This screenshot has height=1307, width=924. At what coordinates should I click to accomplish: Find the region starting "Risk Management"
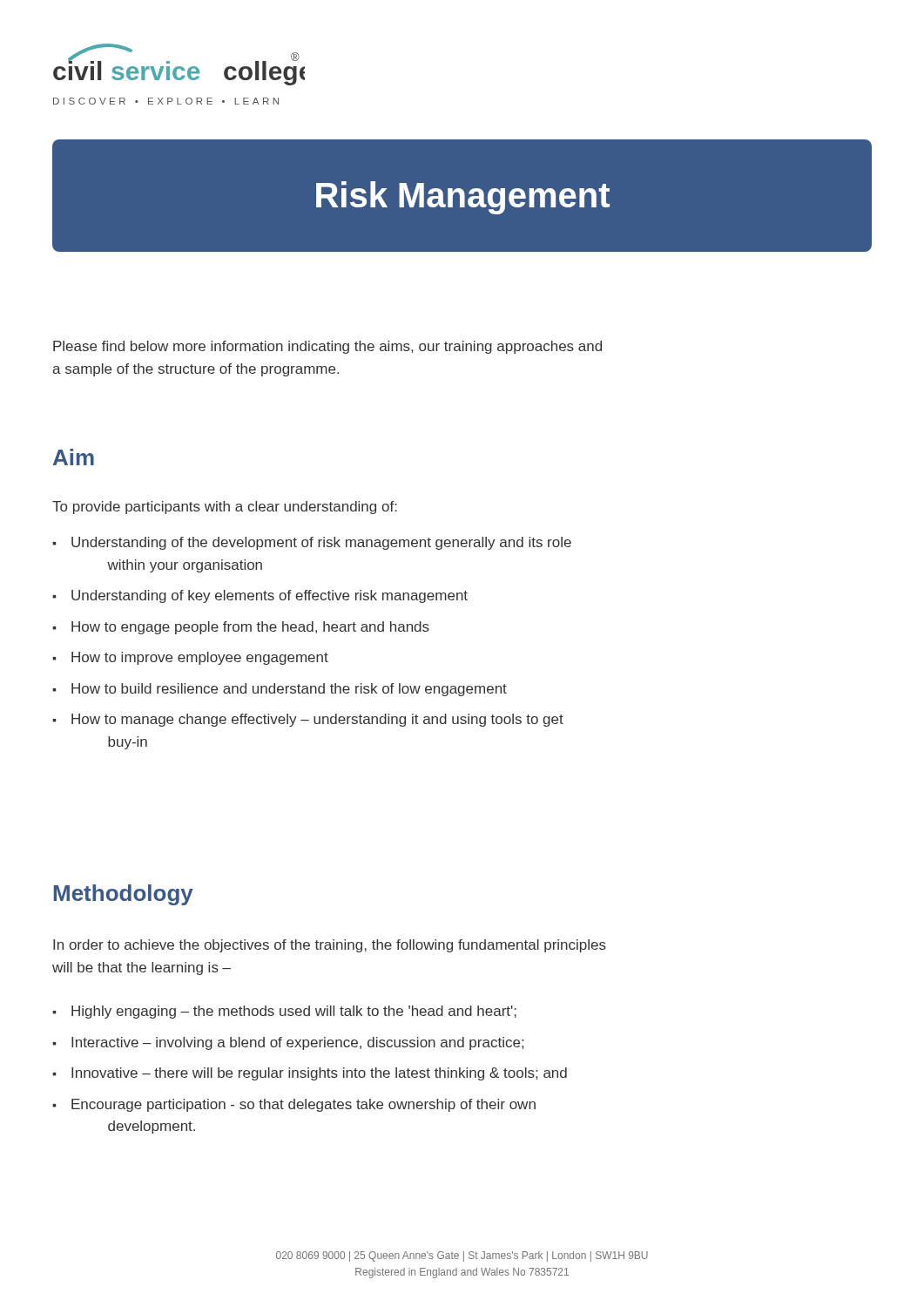pyautogui.click(x=462, y=196)
